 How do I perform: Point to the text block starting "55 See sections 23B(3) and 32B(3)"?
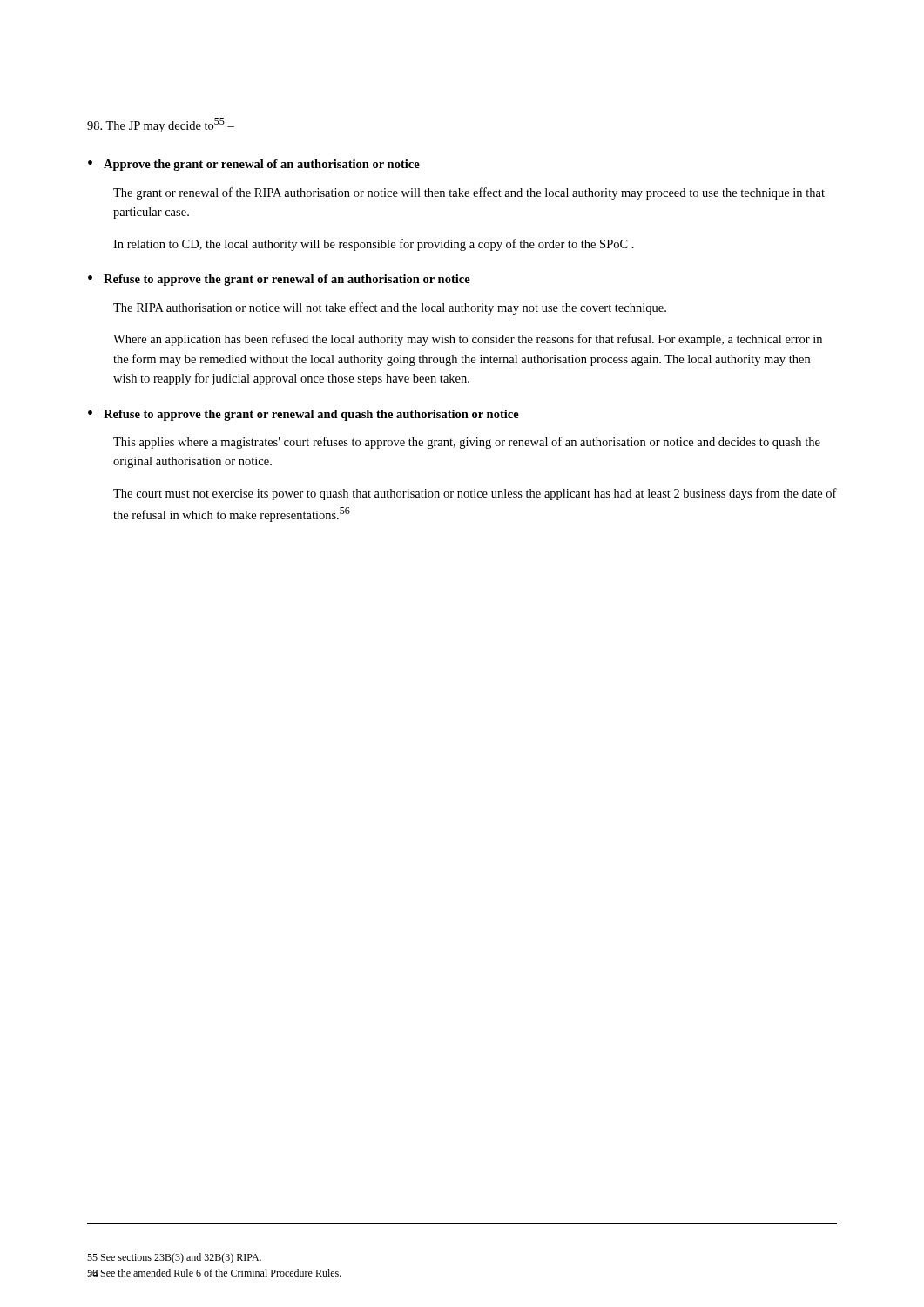coord(174,1257)
